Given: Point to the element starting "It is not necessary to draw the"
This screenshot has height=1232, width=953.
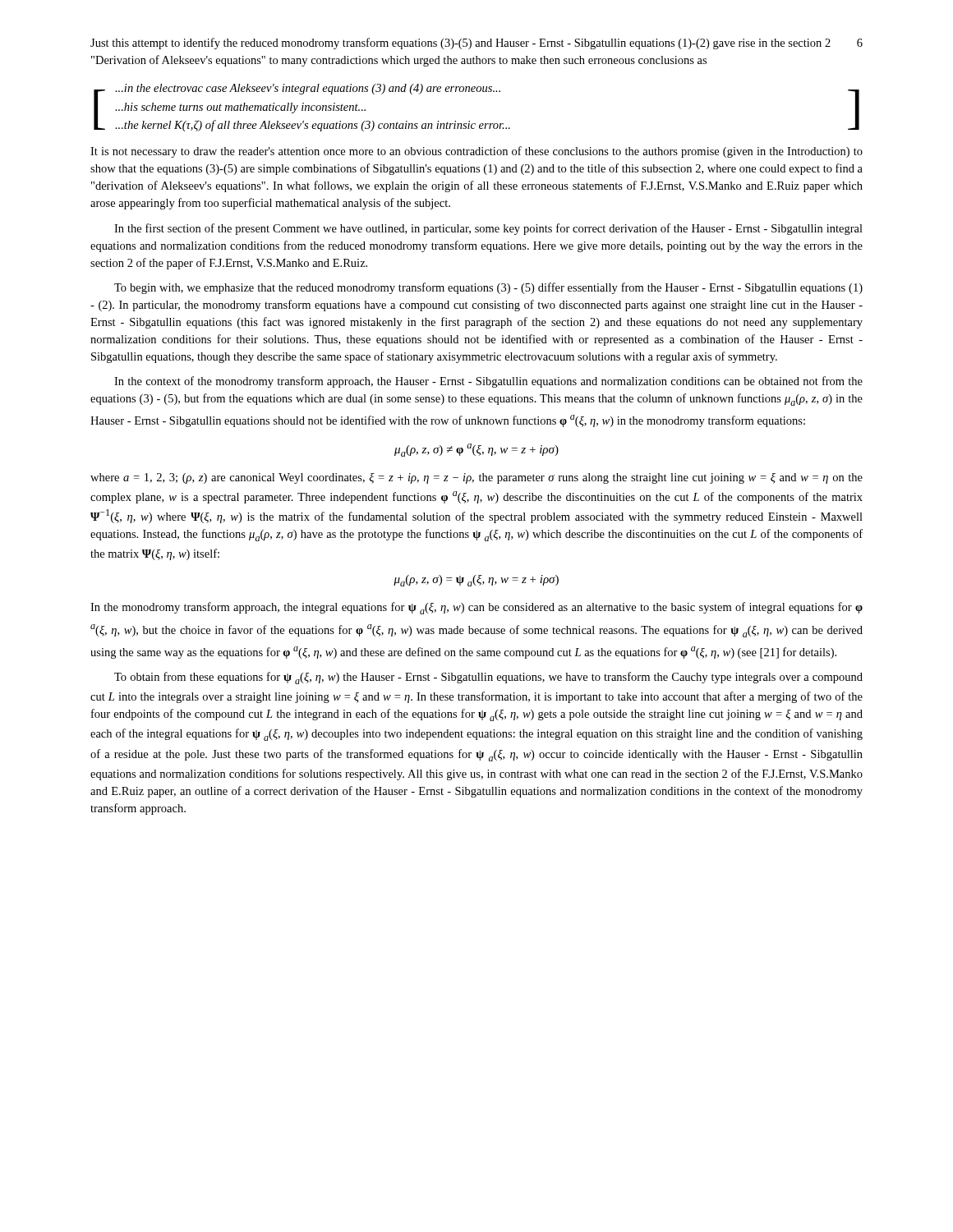Looking at the screenshot, I should pos(476,177).
